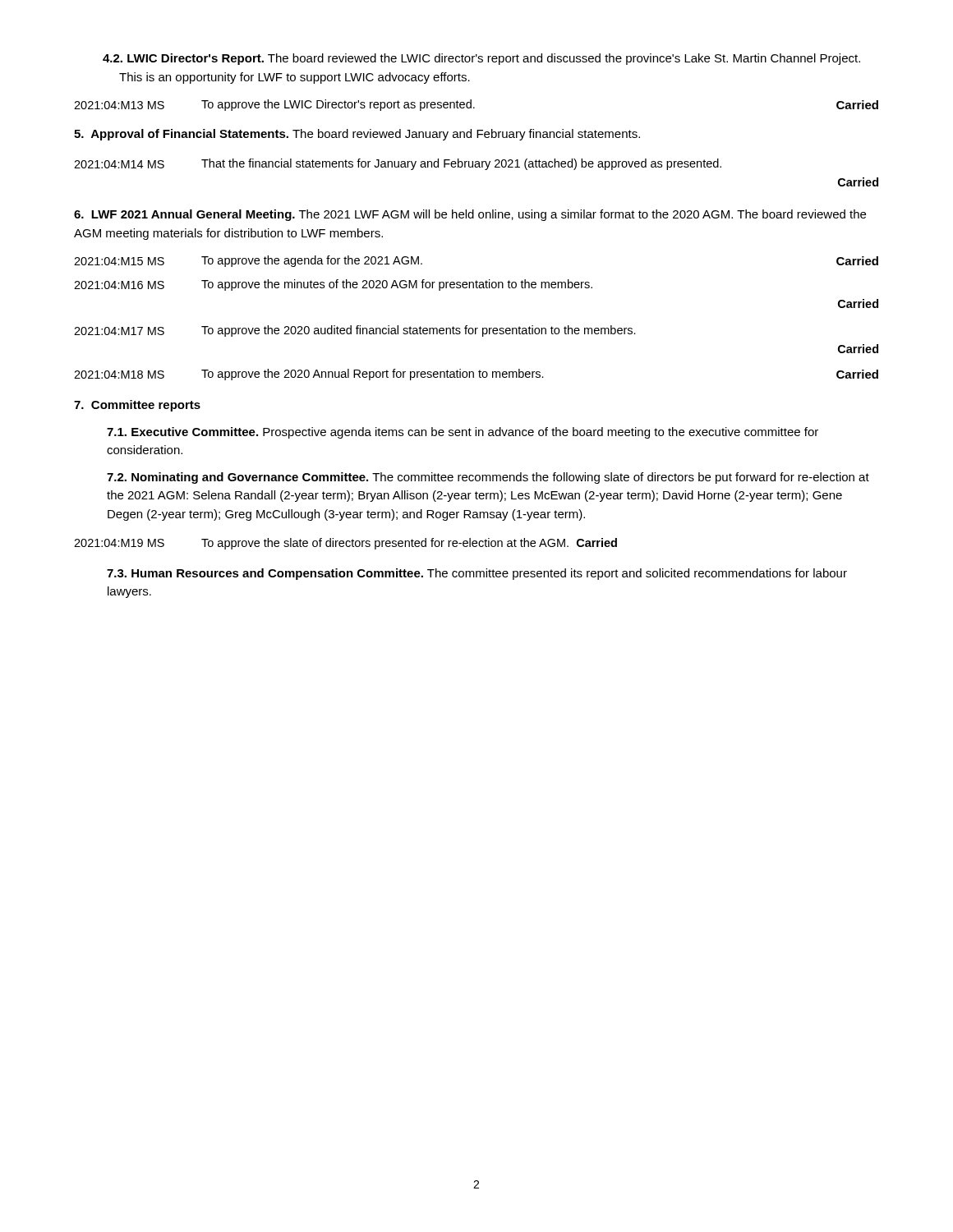Where is the passage that starts "2021:04:M16 MS To"?

(x=476, y=295)
